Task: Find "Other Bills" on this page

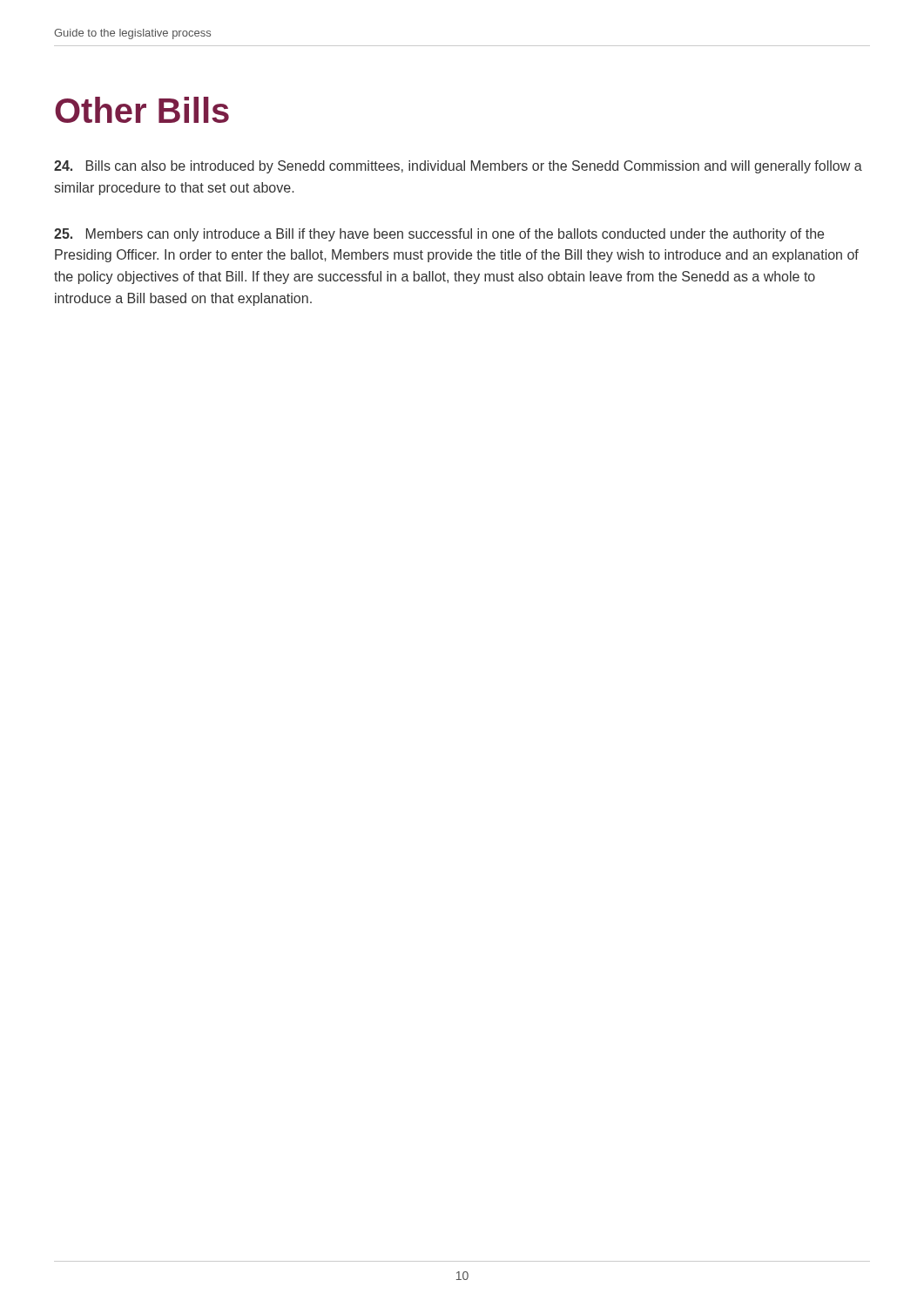Action: pos(142,110)
